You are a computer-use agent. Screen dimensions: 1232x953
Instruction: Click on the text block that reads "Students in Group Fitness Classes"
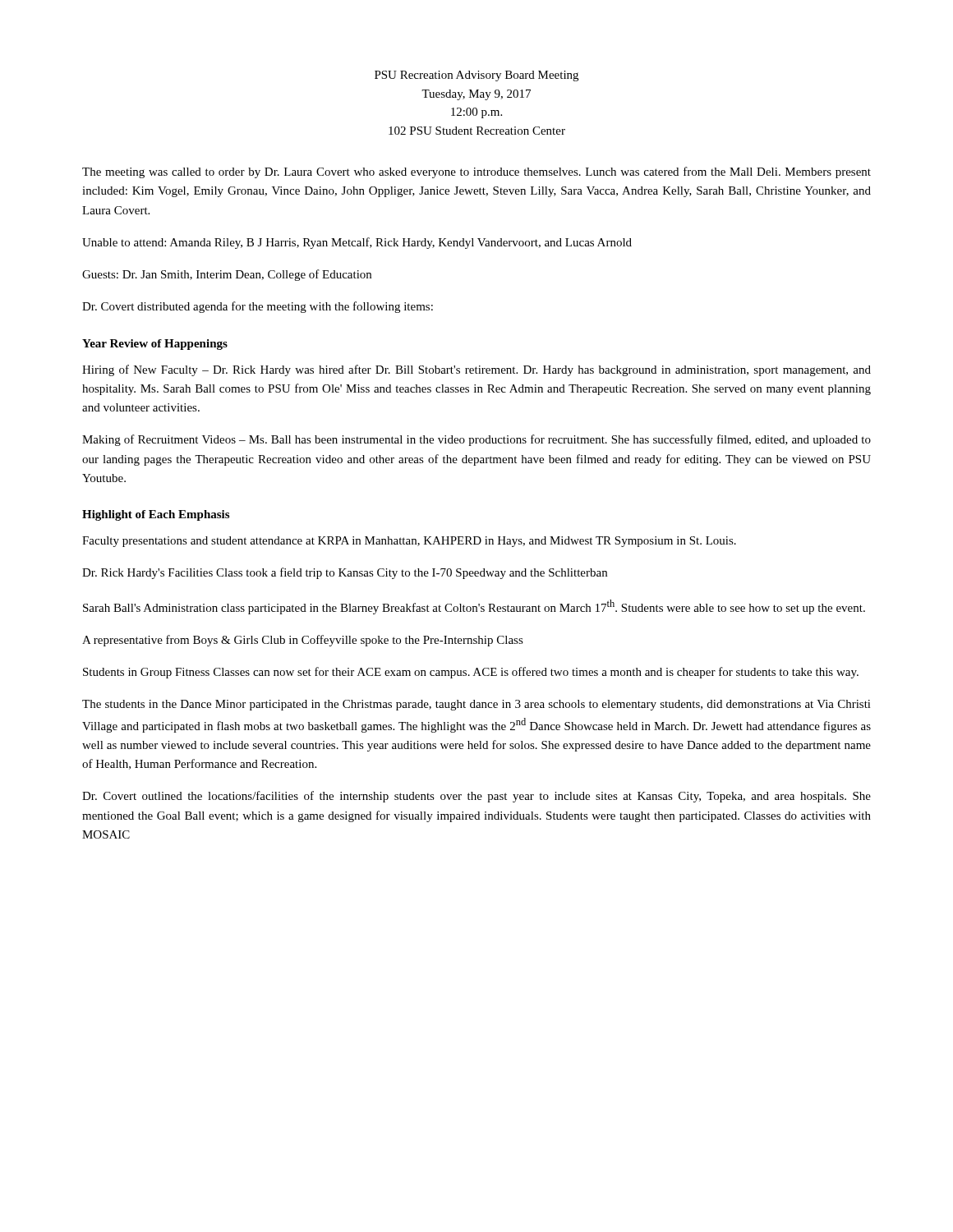point(471,672)
